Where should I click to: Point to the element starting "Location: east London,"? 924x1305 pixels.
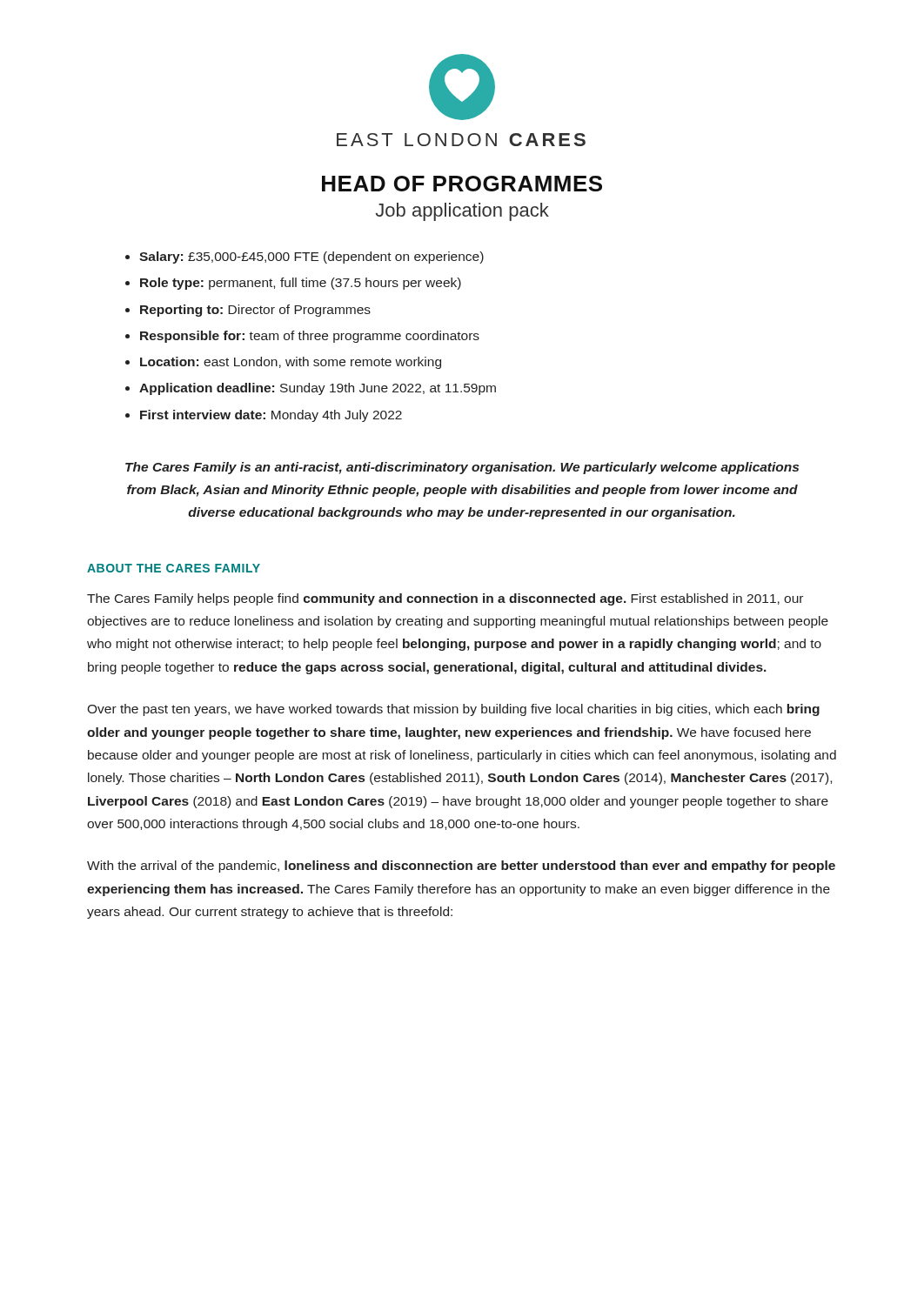[x=291, y=361]
